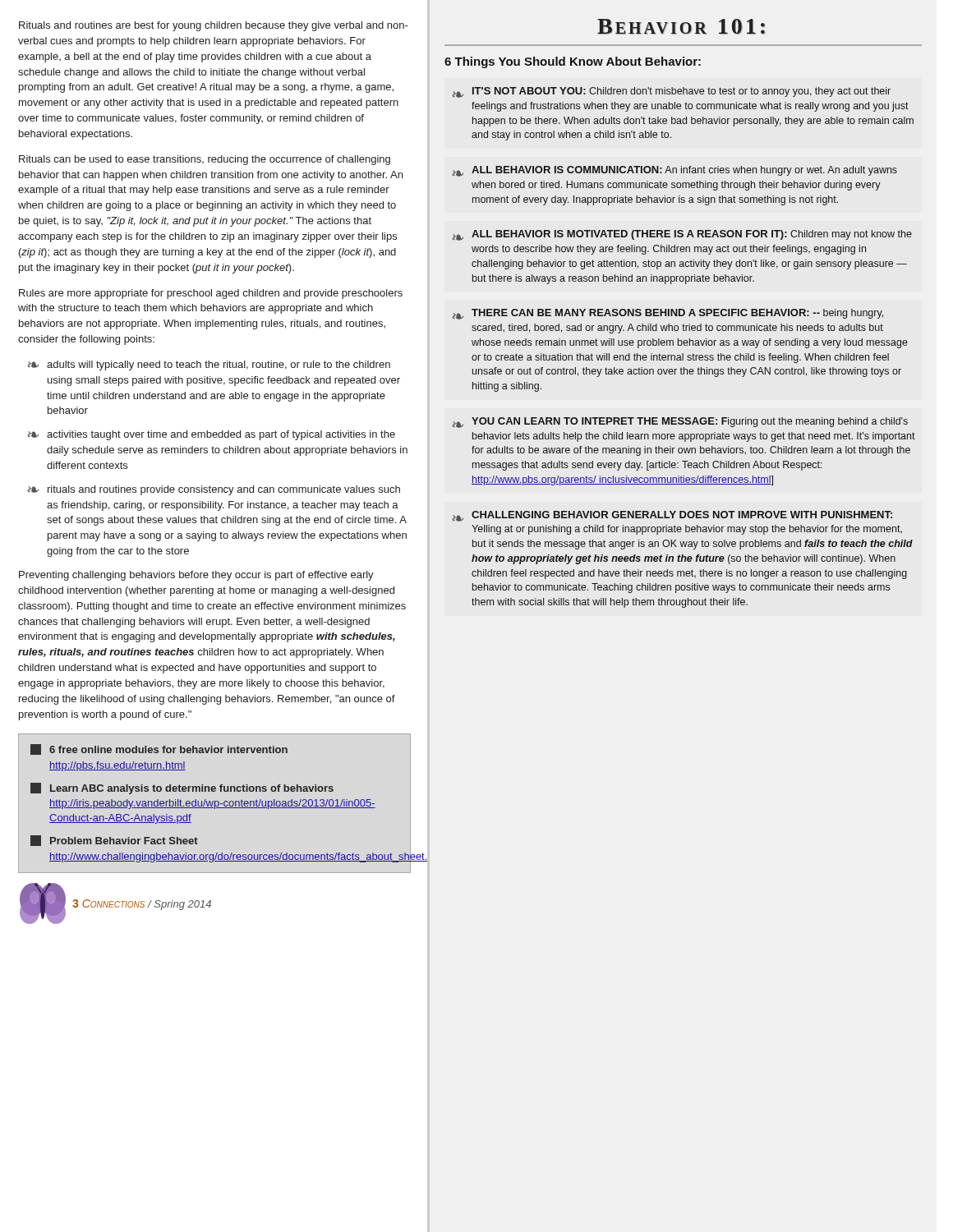Locate the region starting "❧ activities taught"
The image size is (953, 1232).
click(x=219, y=450)
